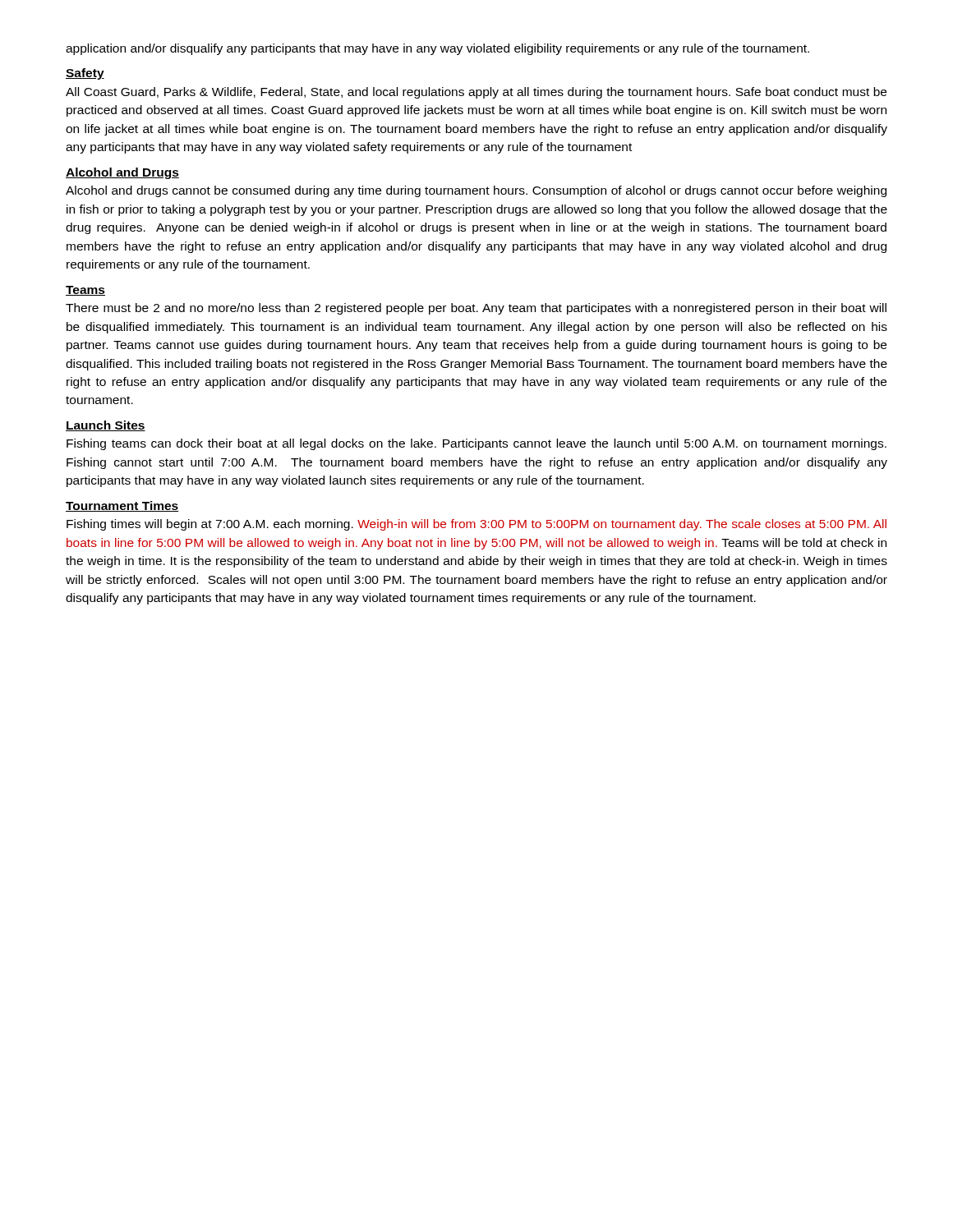The image size is (953, 1232).
Task: Locate the passage starting "Launch Sites"
Action: point(105,425)
